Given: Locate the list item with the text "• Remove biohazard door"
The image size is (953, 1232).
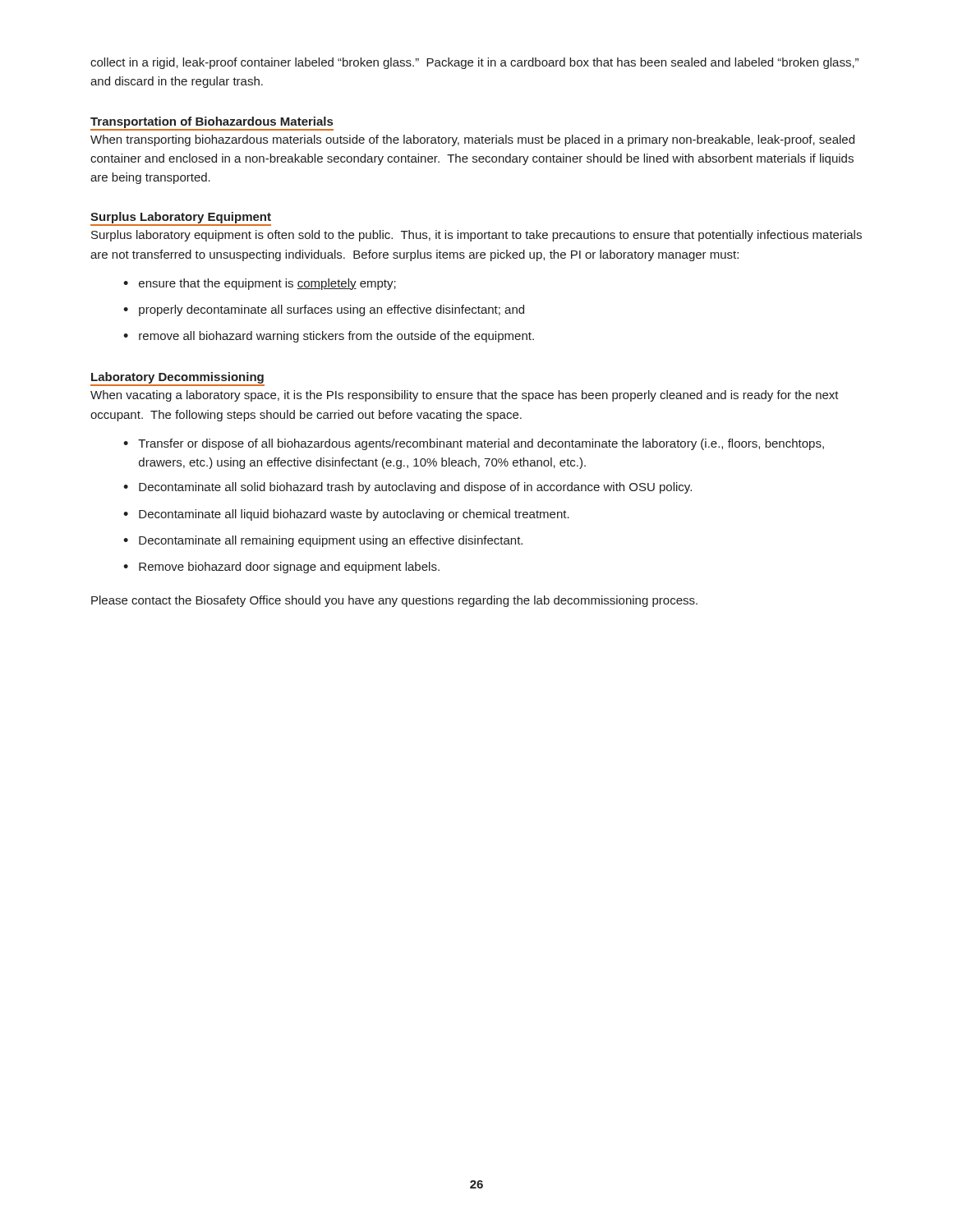Looking at the screenshot, I should point(281,568).
